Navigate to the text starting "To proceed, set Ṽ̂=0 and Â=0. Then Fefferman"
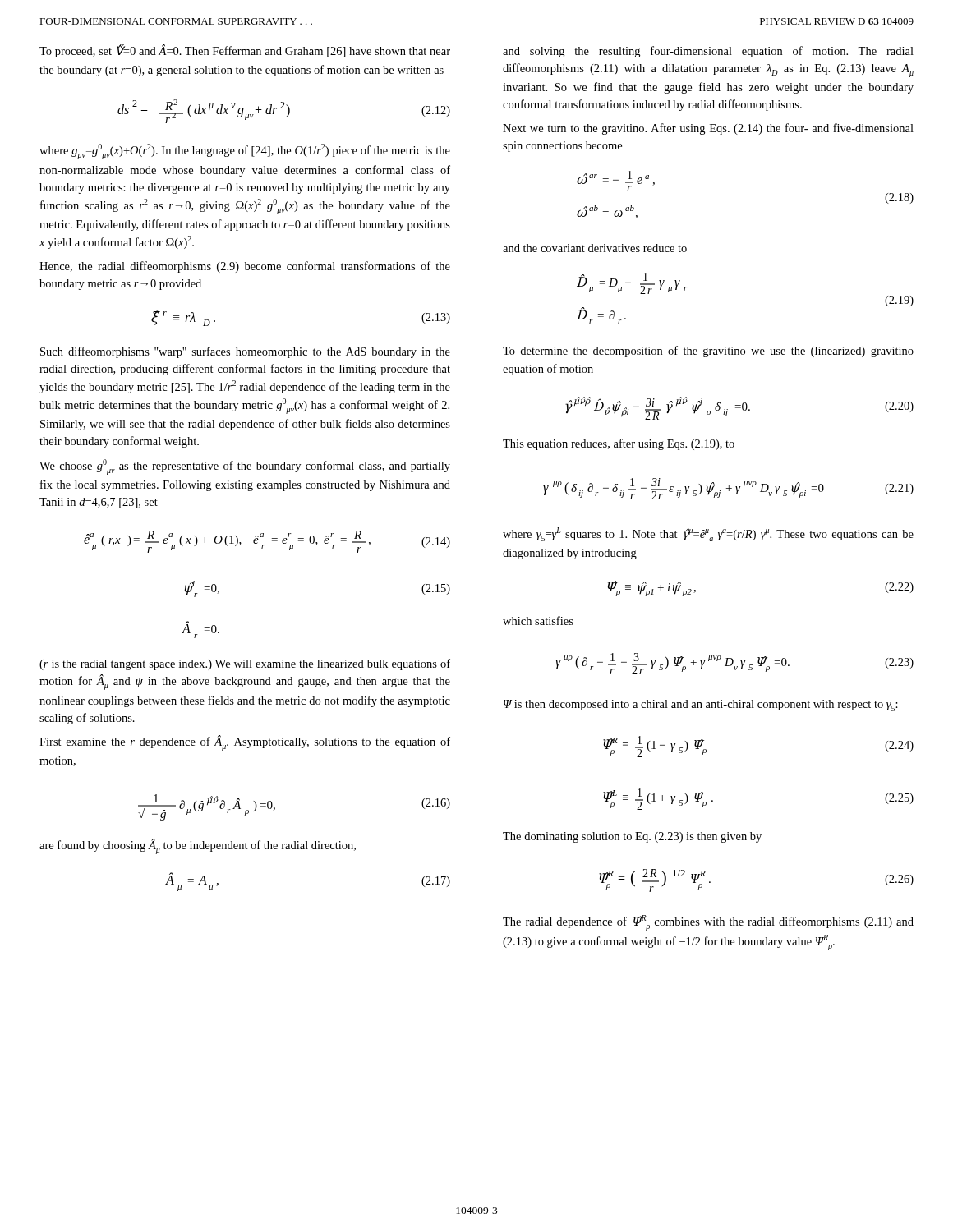The image size is (953, 1232). (x=245, y=61)
